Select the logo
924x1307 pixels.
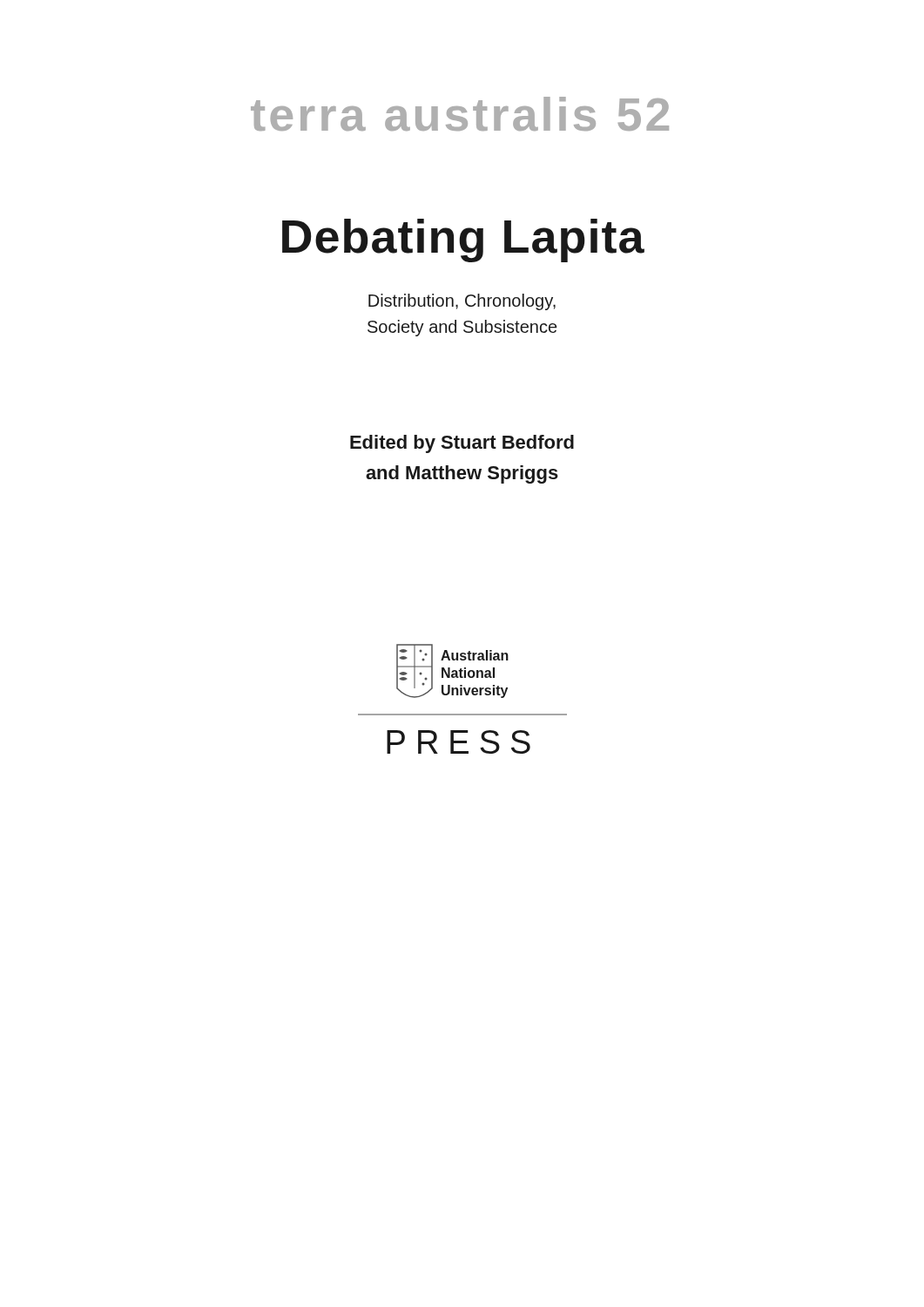[462, 706]
